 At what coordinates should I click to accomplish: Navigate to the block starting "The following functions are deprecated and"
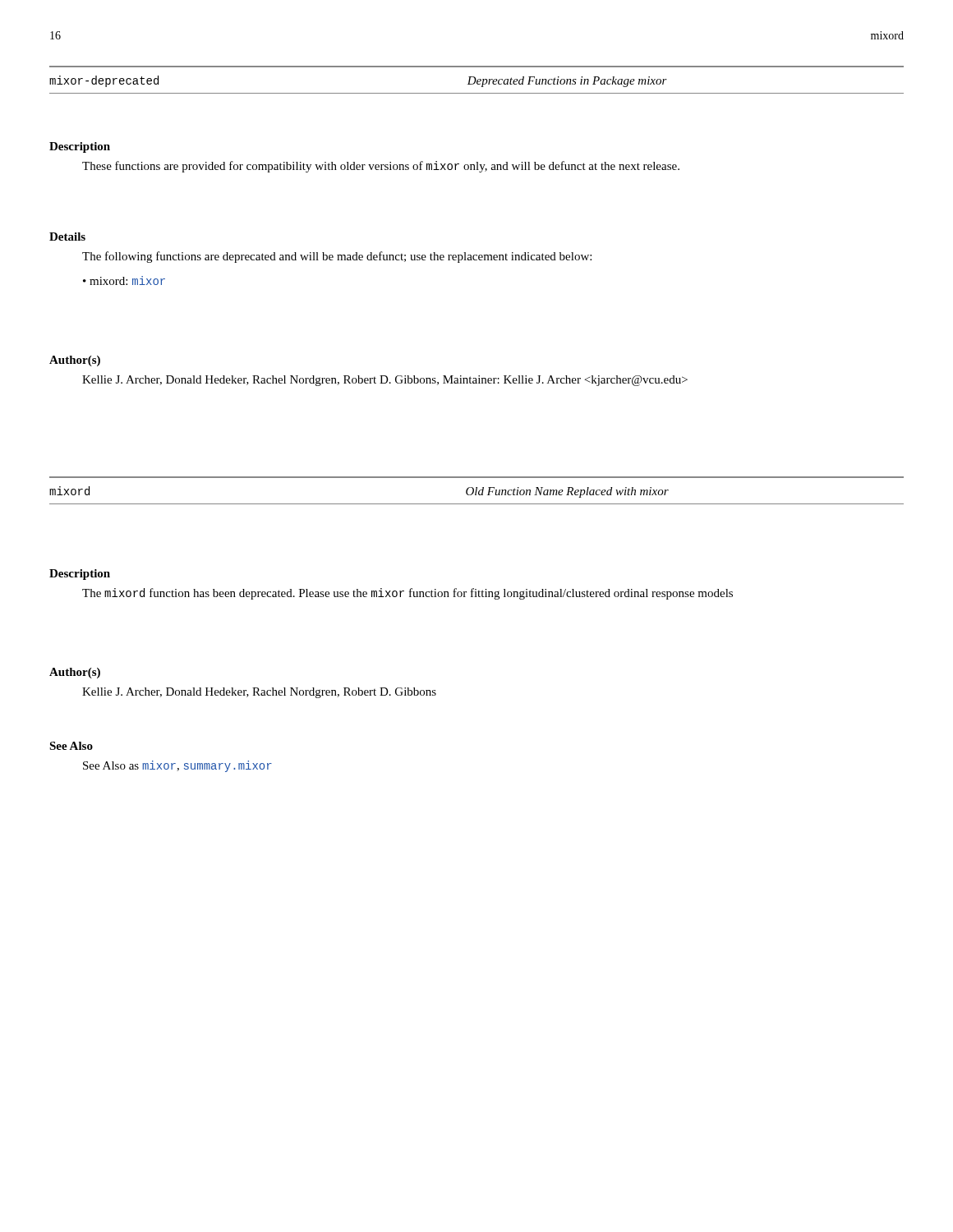[x=337, y=256]
